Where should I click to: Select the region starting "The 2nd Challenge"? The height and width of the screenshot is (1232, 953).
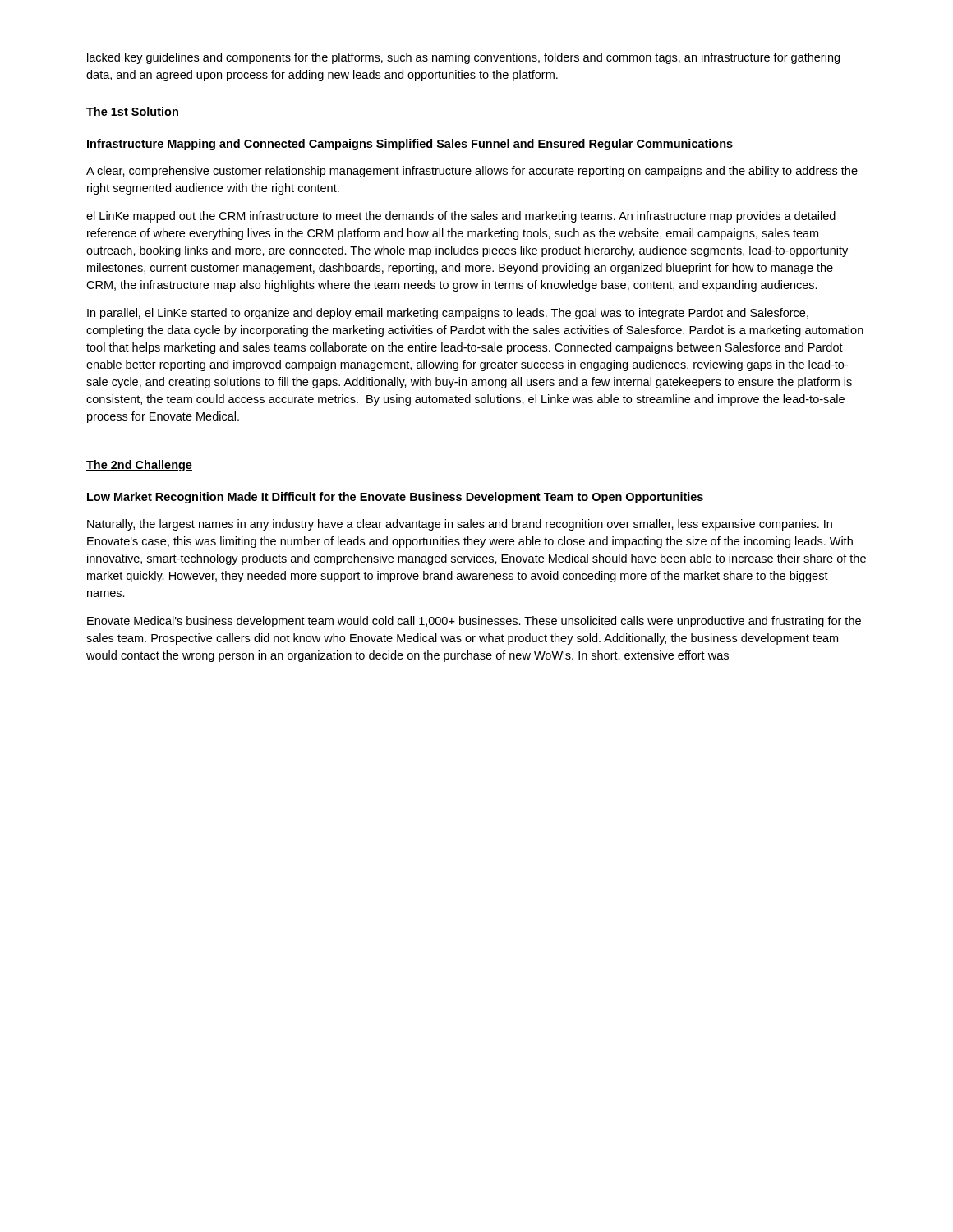(x=139, y=466)
